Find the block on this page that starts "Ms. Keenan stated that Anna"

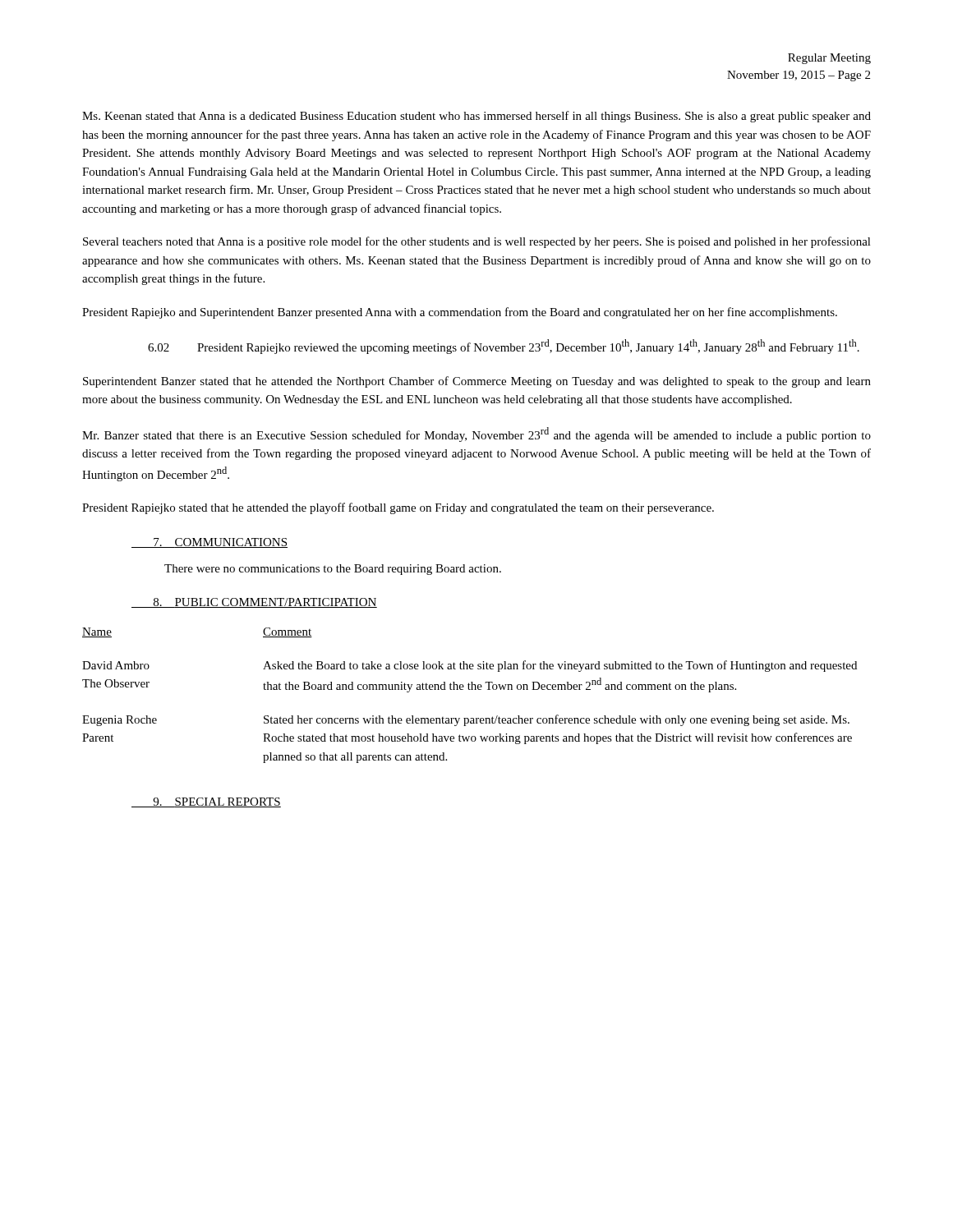point(476,162)
